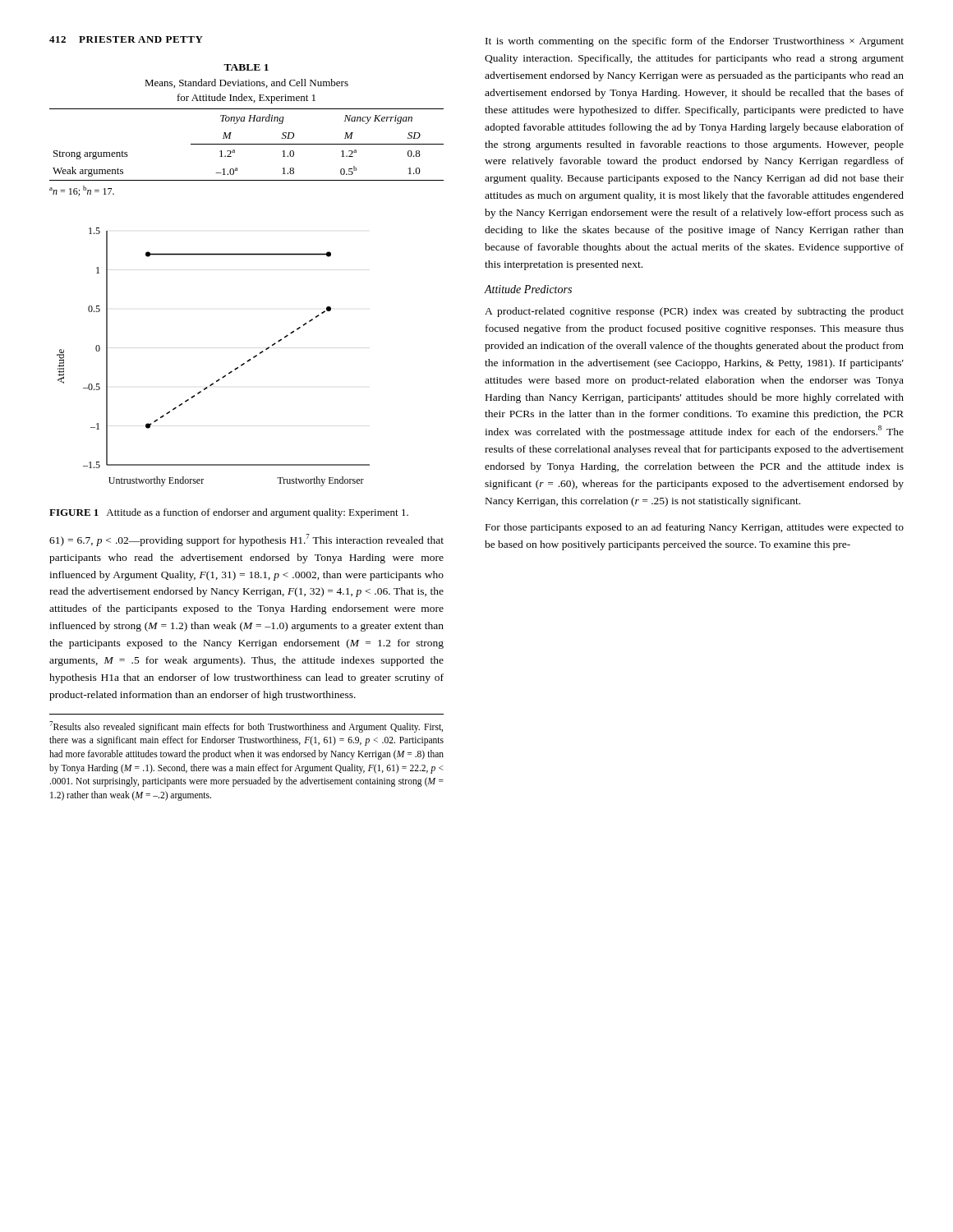The image size is (953, 1232).
Task: Select the element starting "FIGURE 1 Attitude"
Action: coord(229,512)
